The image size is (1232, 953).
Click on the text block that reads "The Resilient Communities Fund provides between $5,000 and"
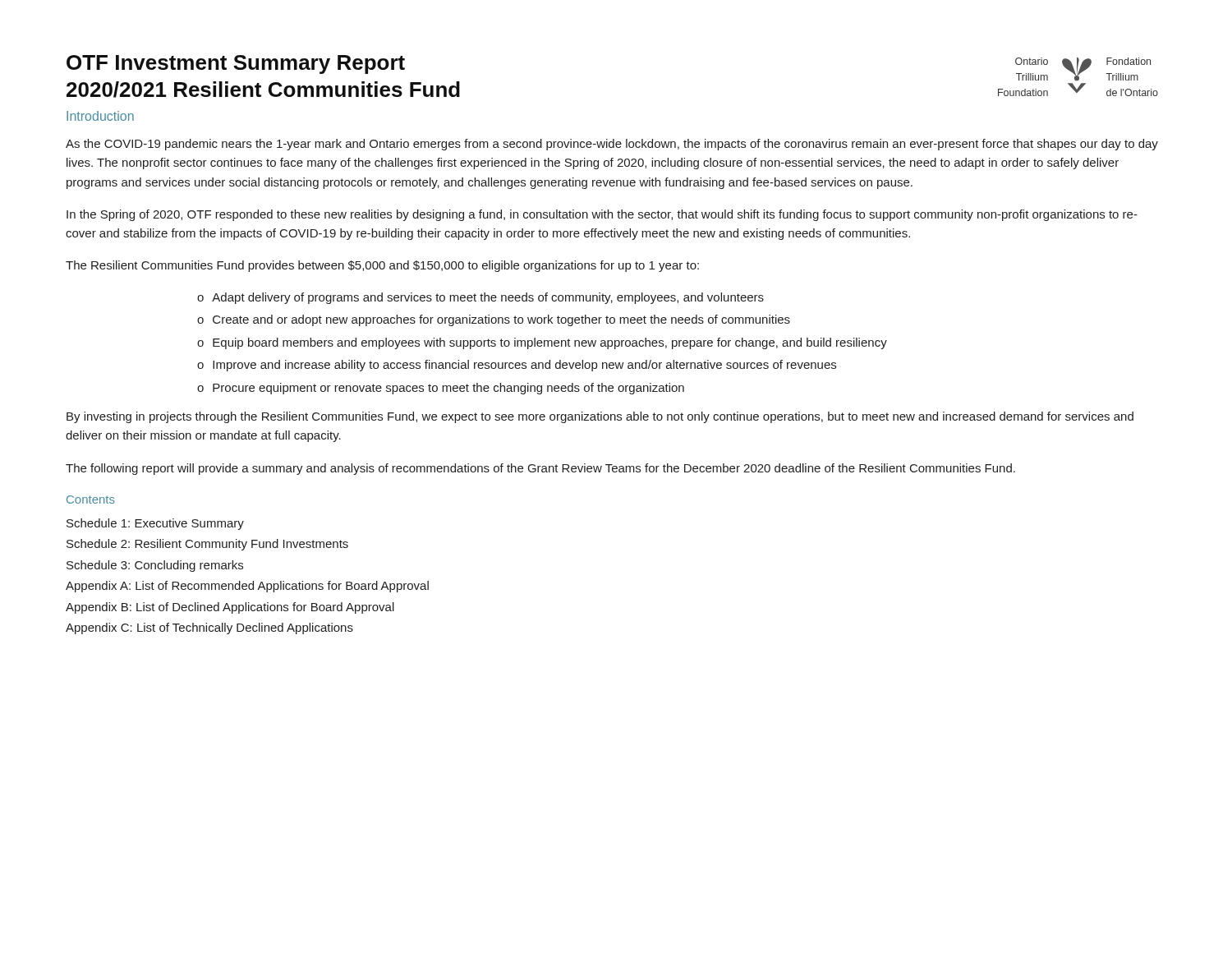(383, 265)
